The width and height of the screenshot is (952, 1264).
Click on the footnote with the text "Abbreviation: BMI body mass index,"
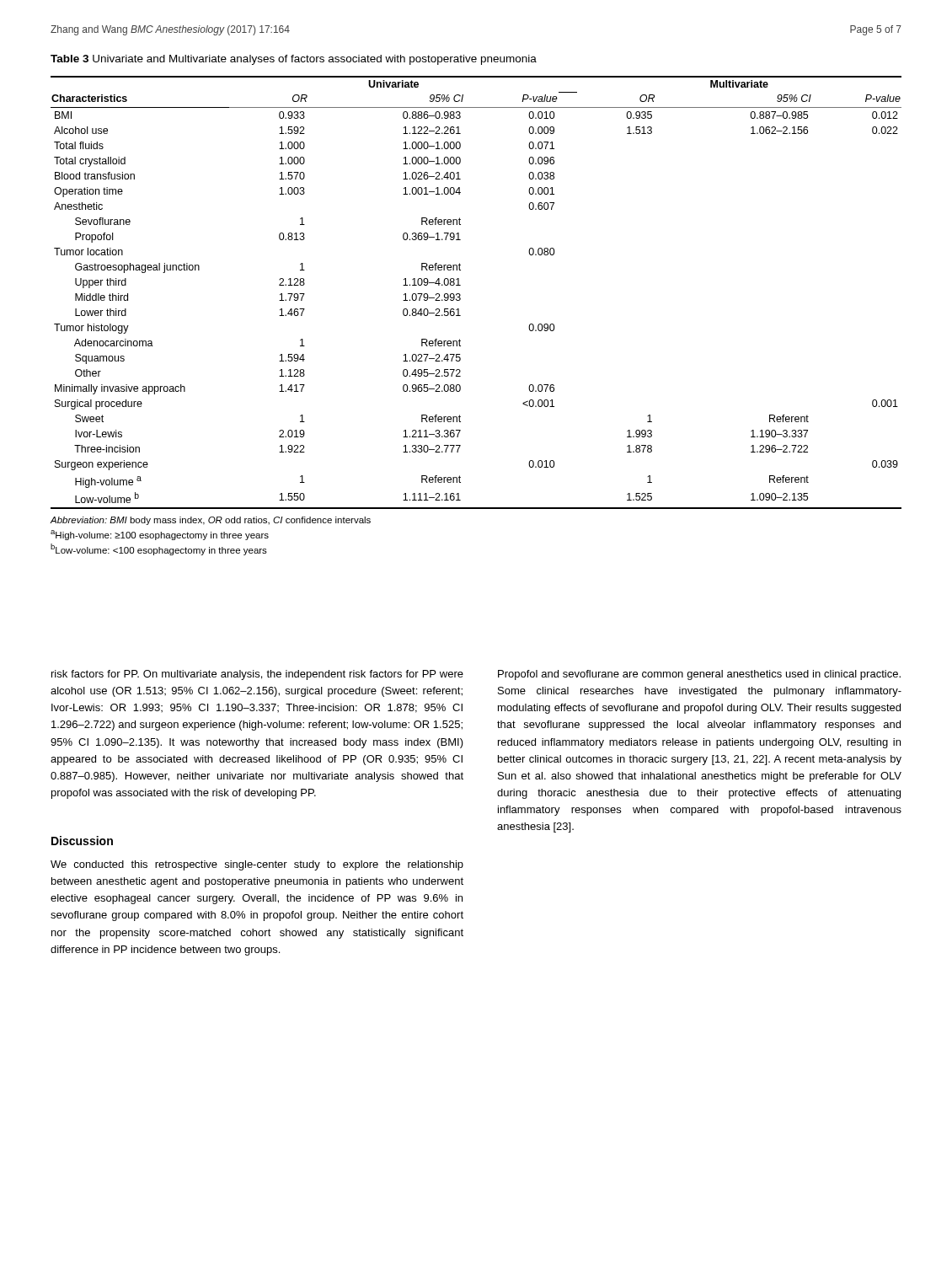point(211,520)
